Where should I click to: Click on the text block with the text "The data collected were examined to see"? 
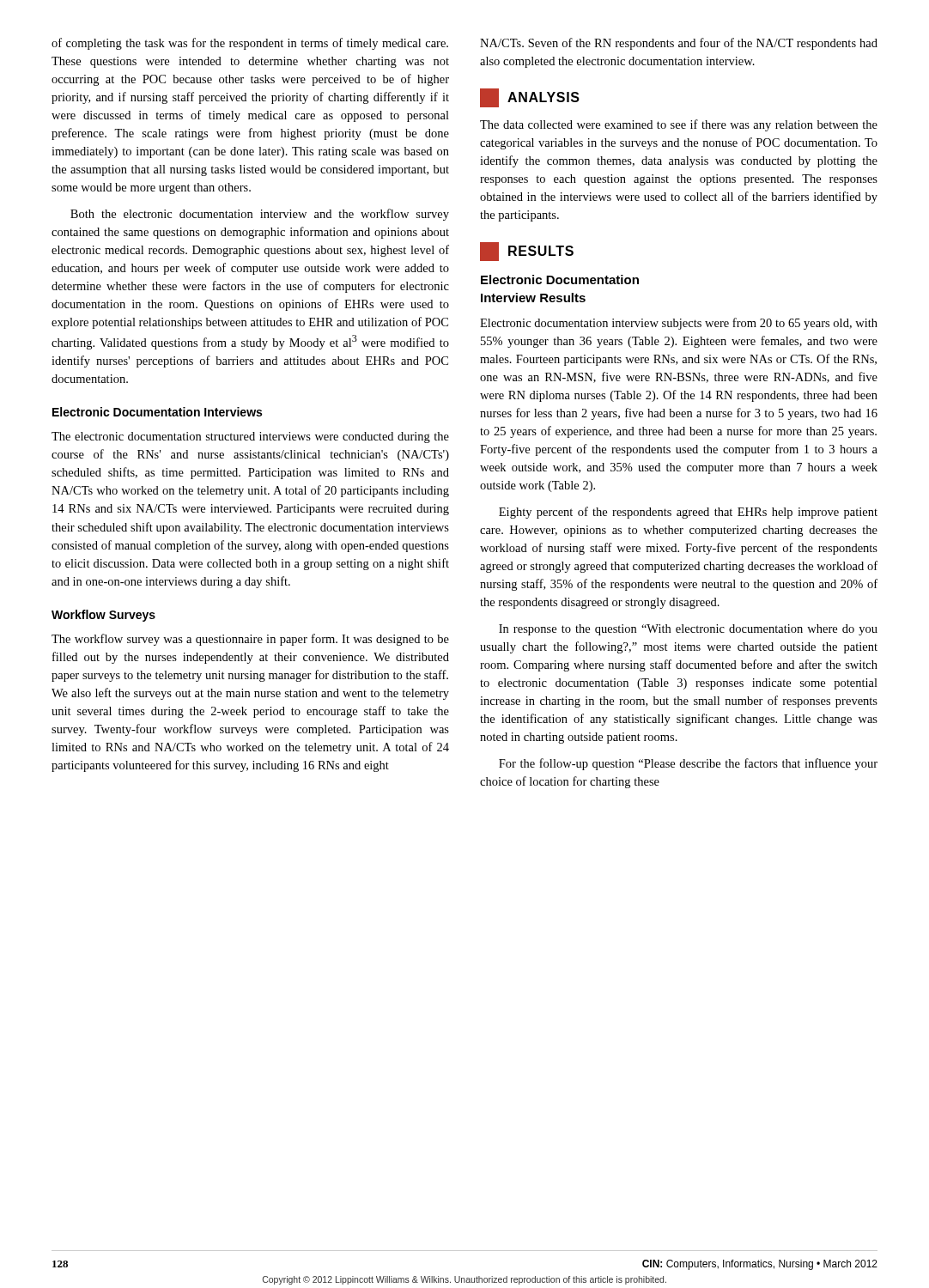coord(679,170)
